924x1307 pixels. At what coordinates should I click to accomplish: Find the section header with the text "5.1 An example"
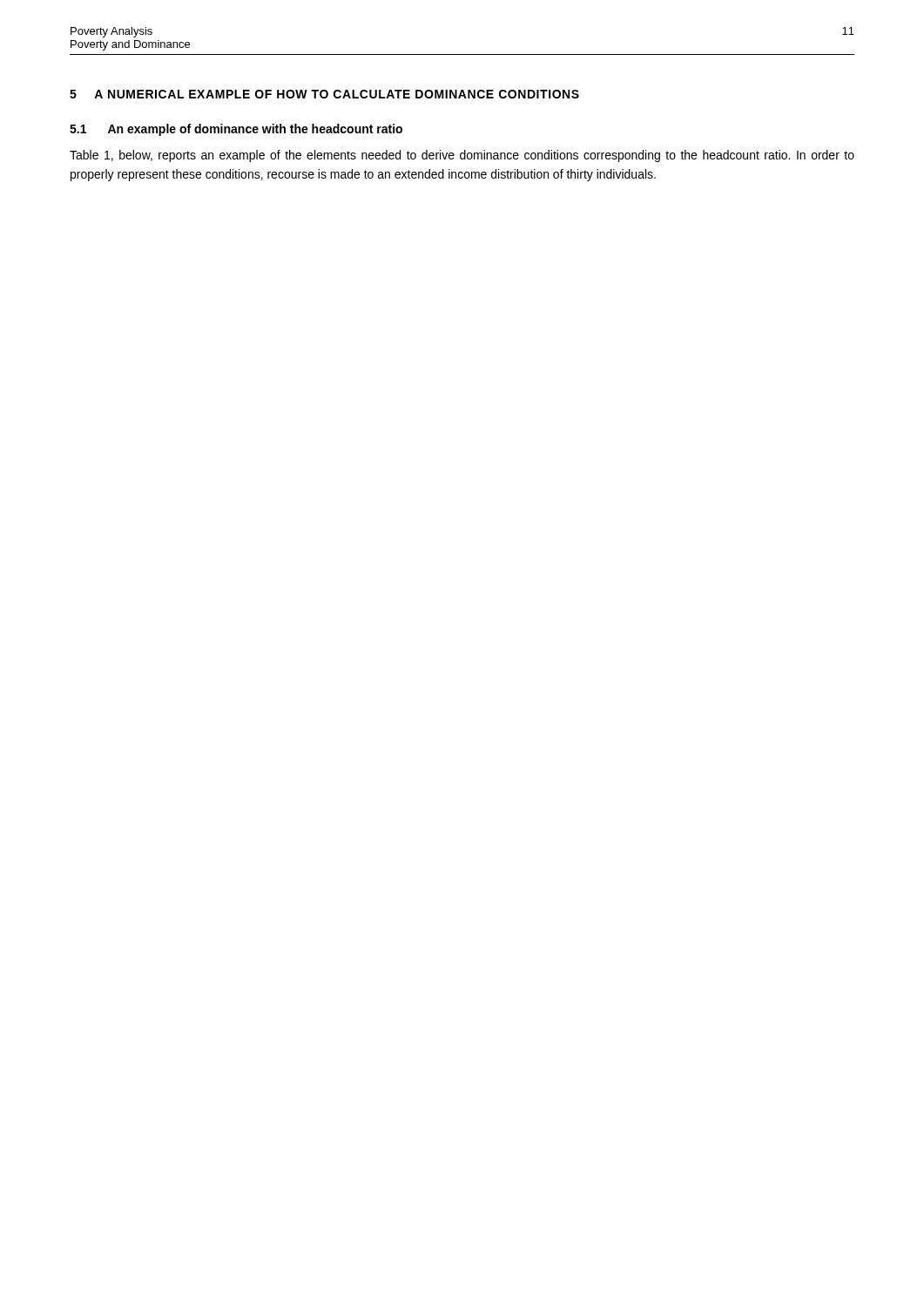(x=236, y=129)
